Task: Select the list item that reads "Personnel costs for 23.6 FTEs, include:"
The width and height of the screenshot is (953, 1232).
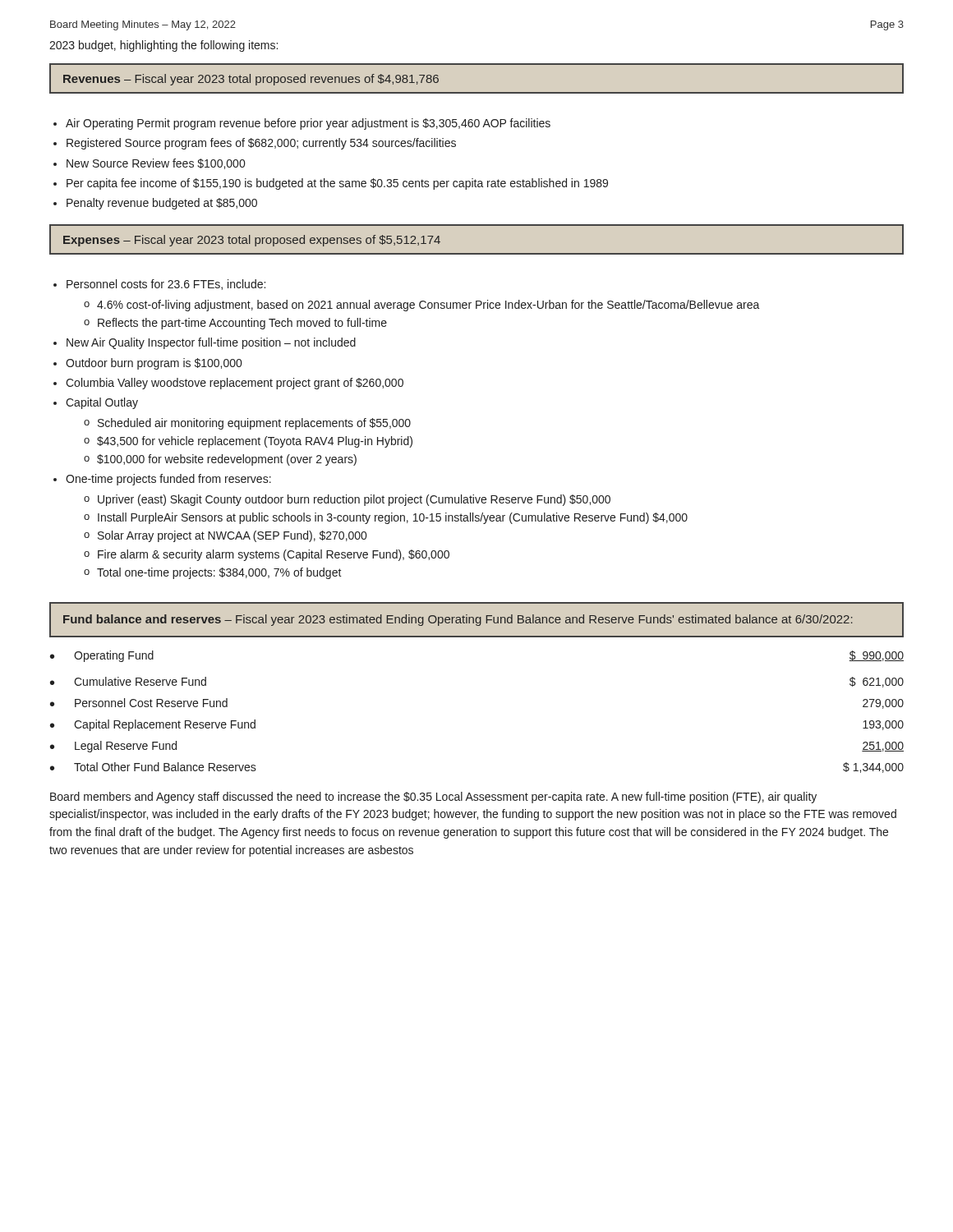Action: [485, 305]
